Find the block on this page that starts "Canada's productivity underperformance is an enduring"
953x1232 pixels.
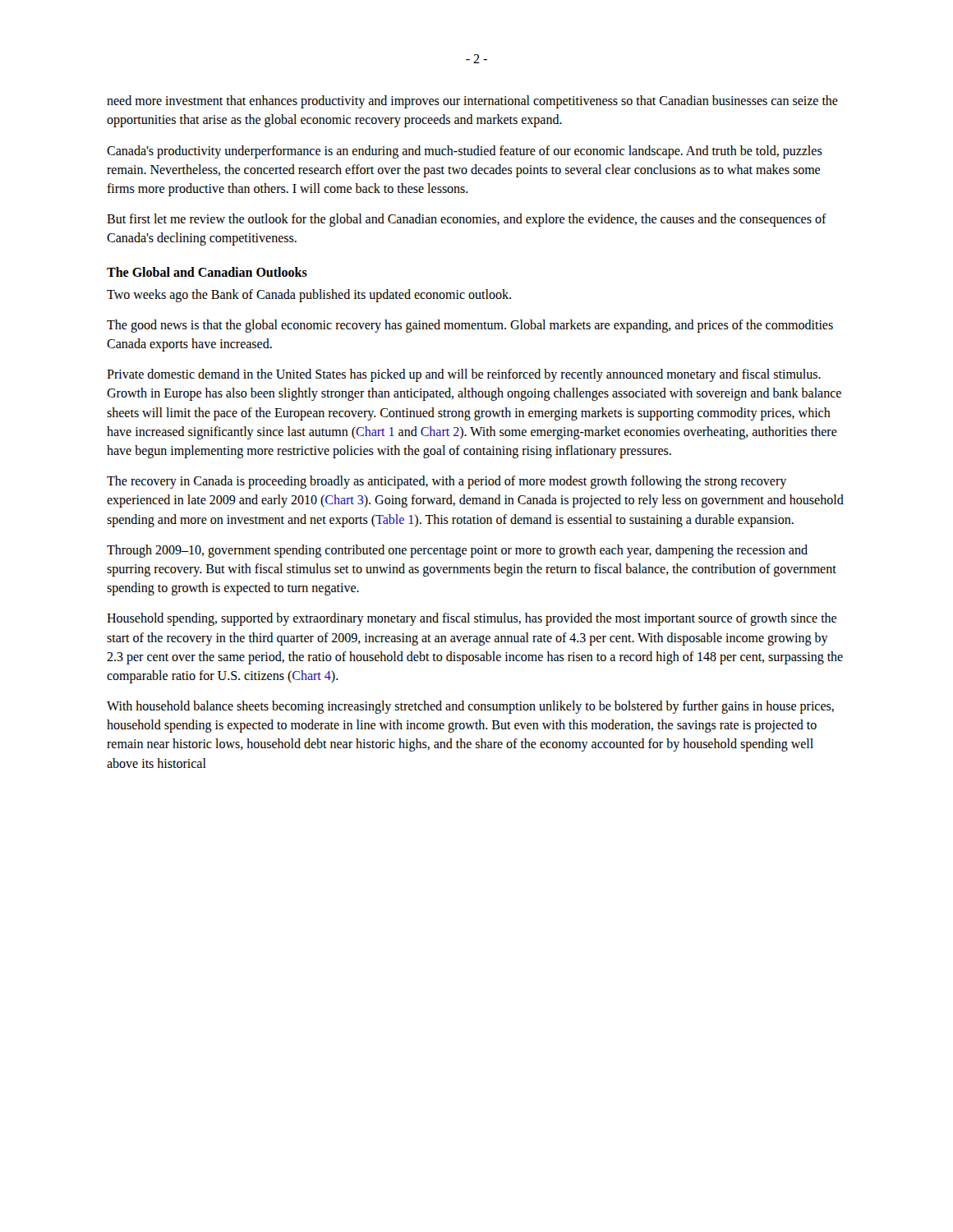click(x=476, y=170)
